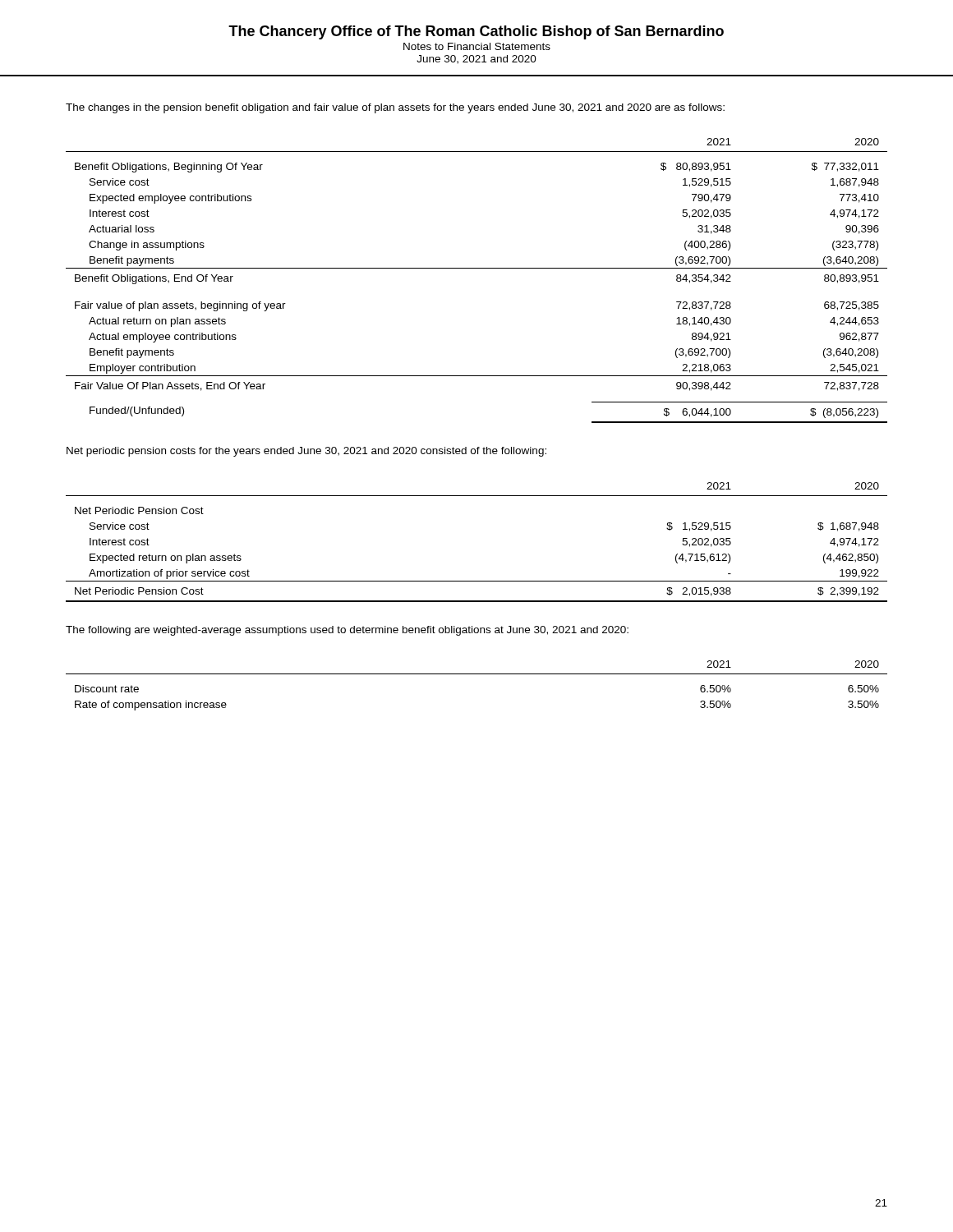
Task: Find the table that mentions "Amortization of prior"
Action: [476, 539]
